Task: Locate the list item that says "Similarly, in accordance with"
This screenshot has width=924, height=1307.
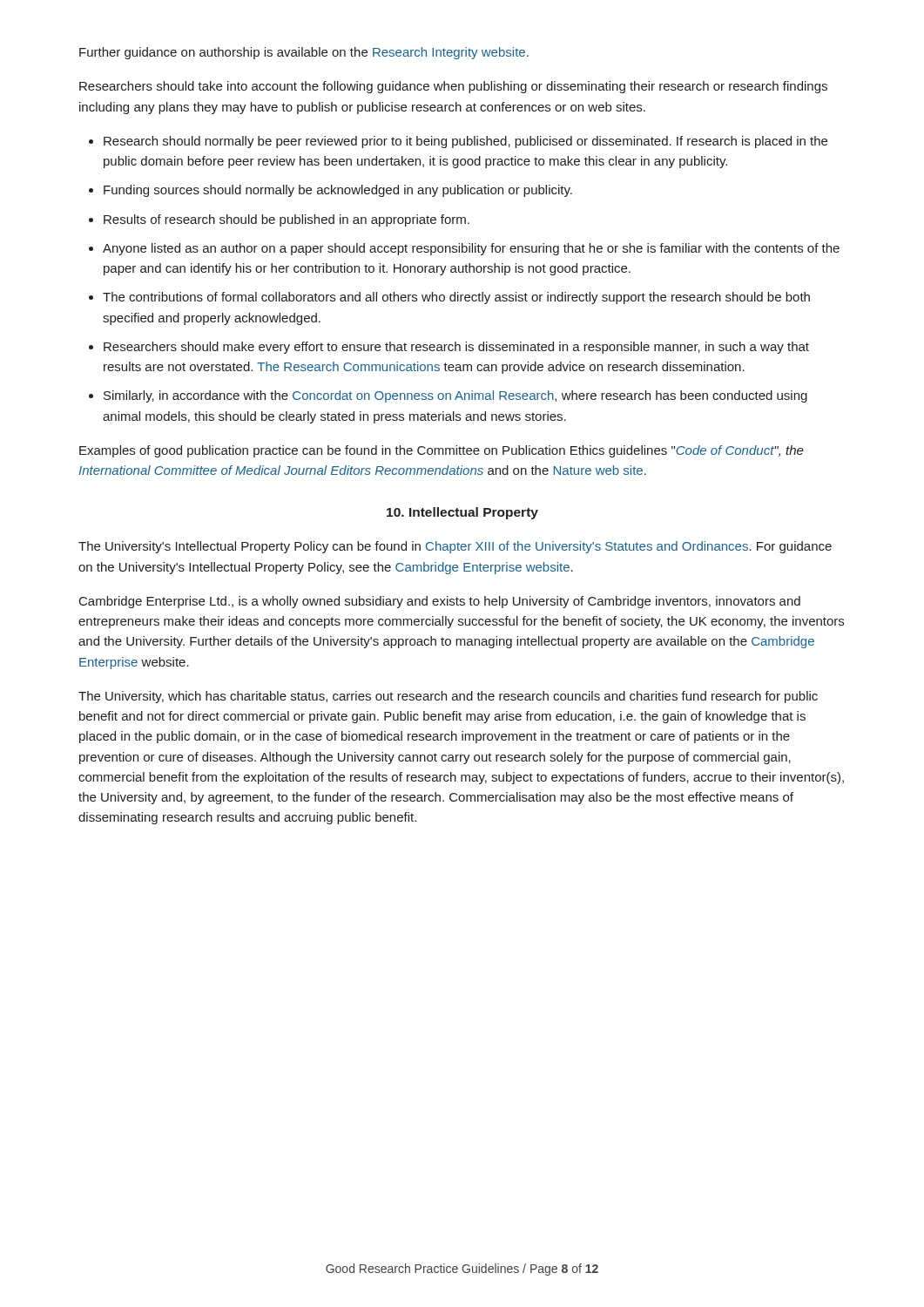Action: click(455, 405)
